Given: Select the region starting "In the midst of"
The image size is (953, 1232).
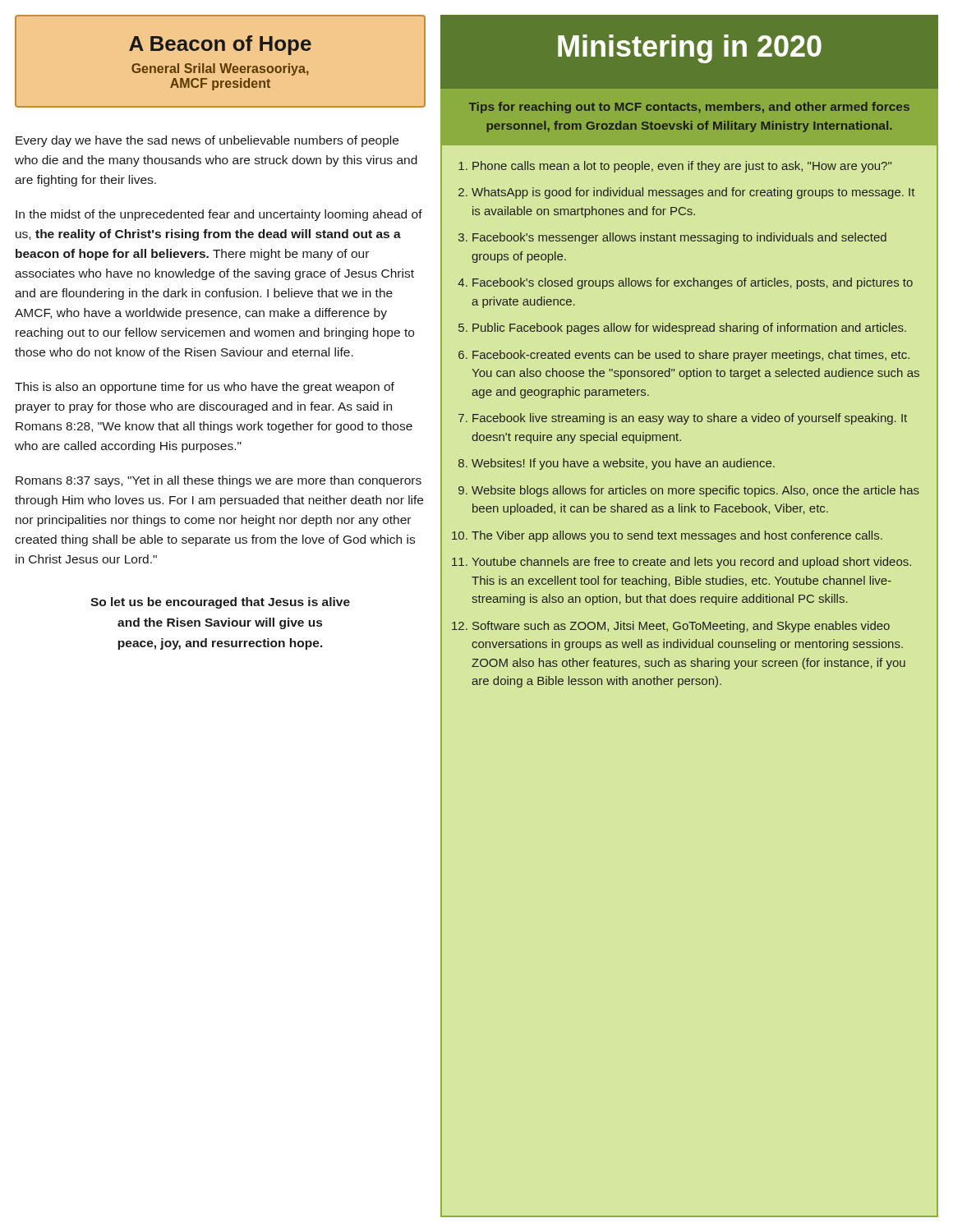Looking at the screenshot, I should (218, 283).
